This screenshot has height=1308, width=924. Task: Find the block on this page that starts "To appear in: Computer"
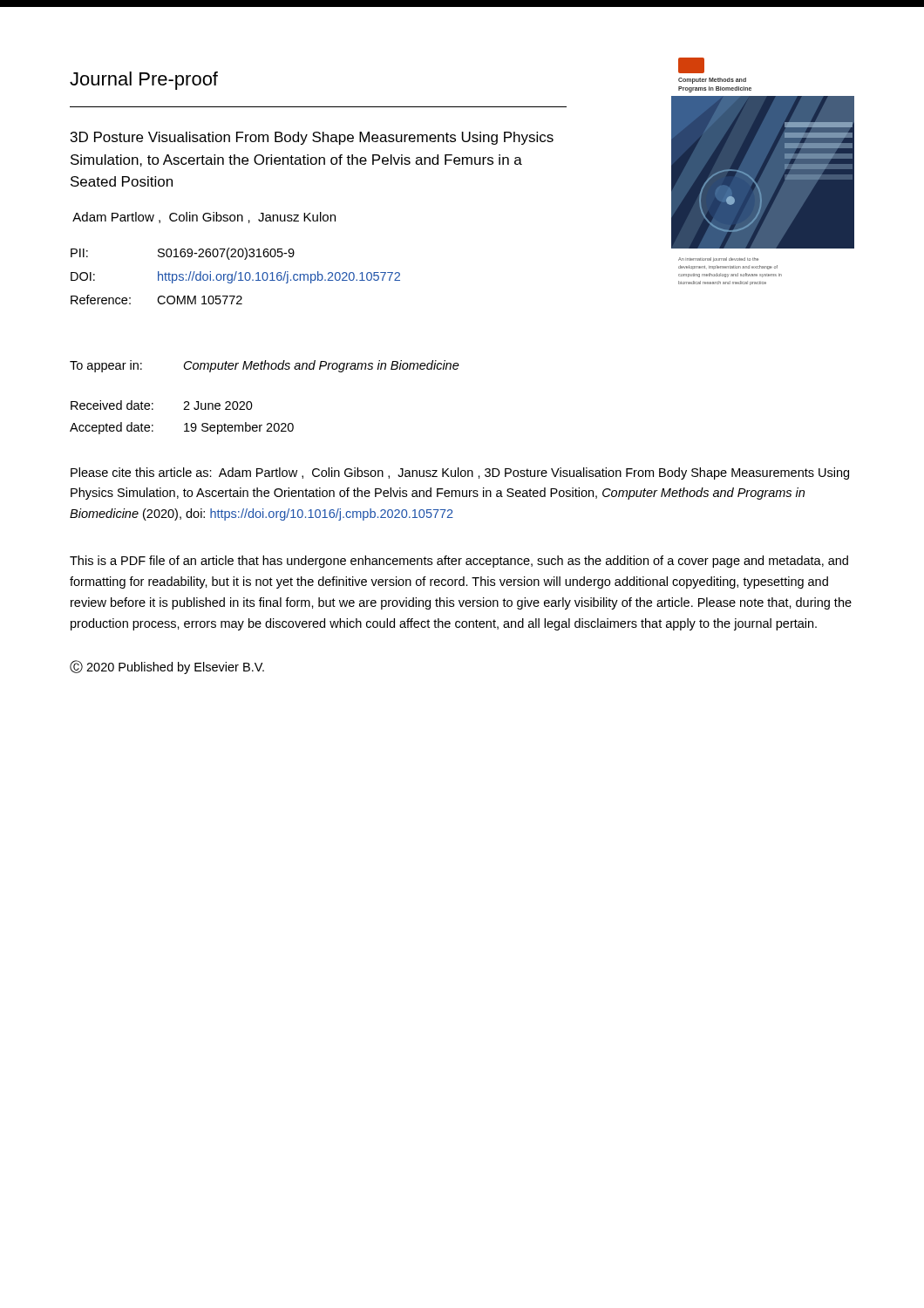pos(462,366)
